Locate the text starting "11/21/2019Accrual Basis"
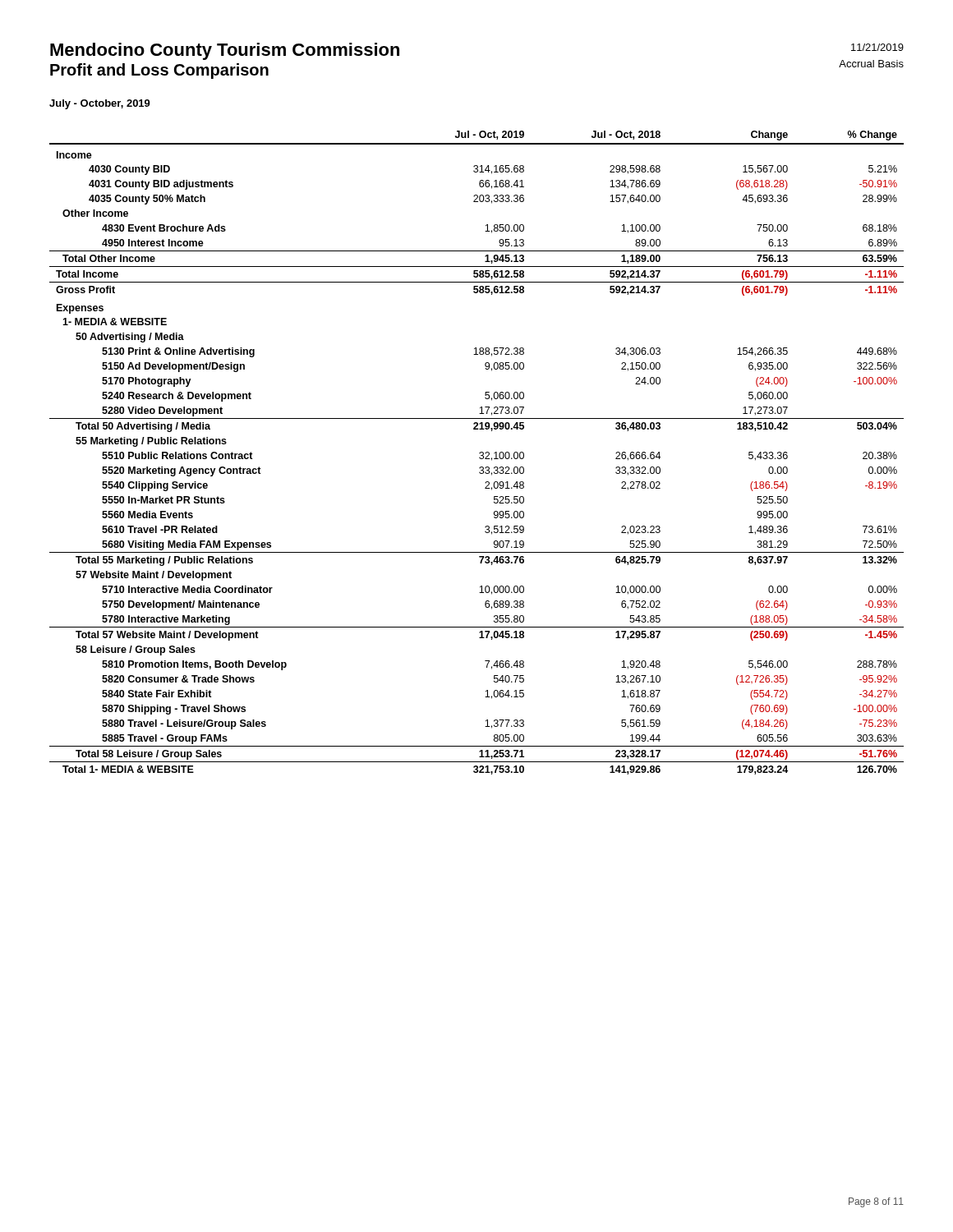Image resolution: width=953 pixels, height=1232 pixels. (871, 55)
